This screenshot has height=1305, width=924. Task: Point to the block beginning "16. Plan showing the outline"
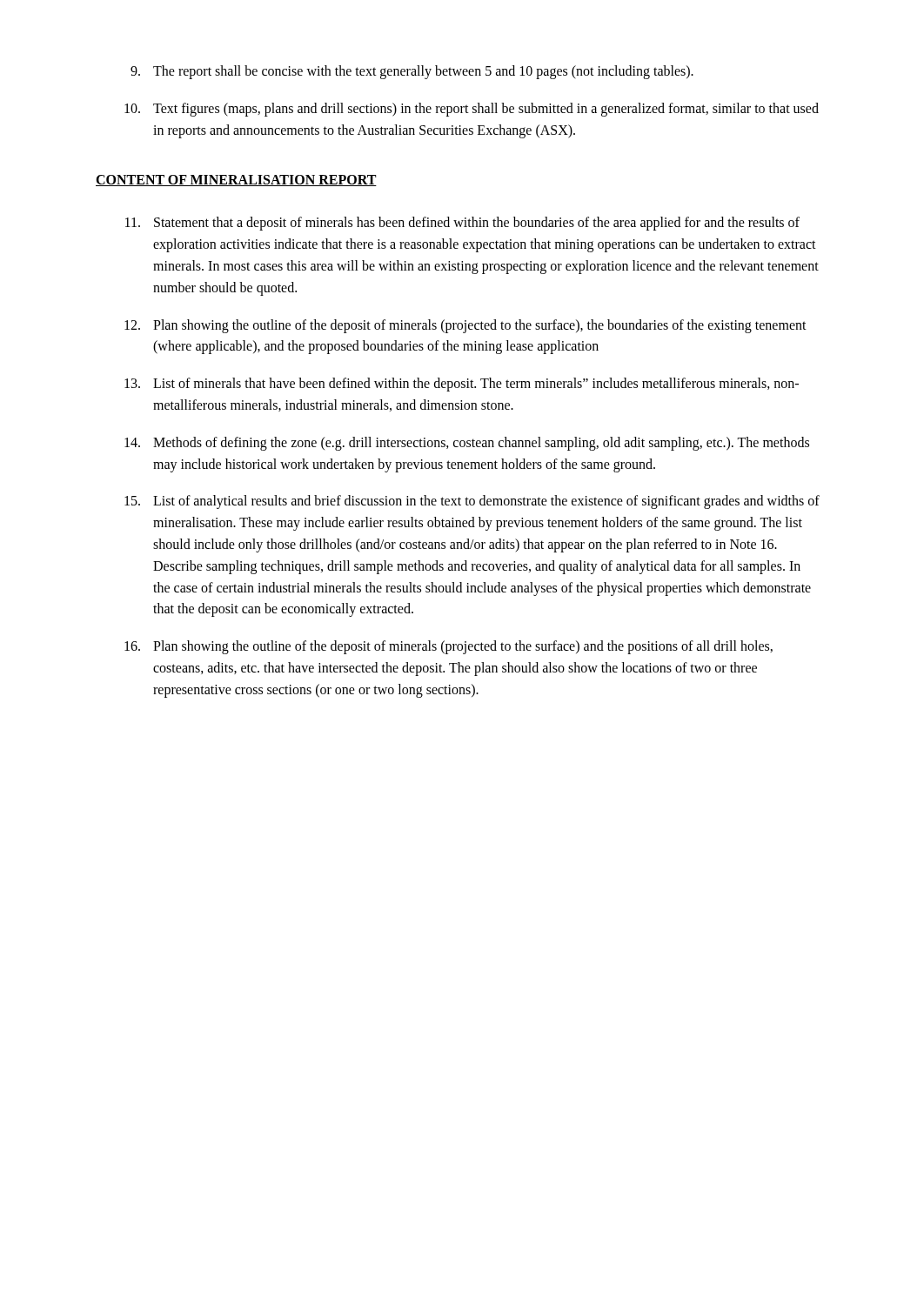[x=458, y=668]
